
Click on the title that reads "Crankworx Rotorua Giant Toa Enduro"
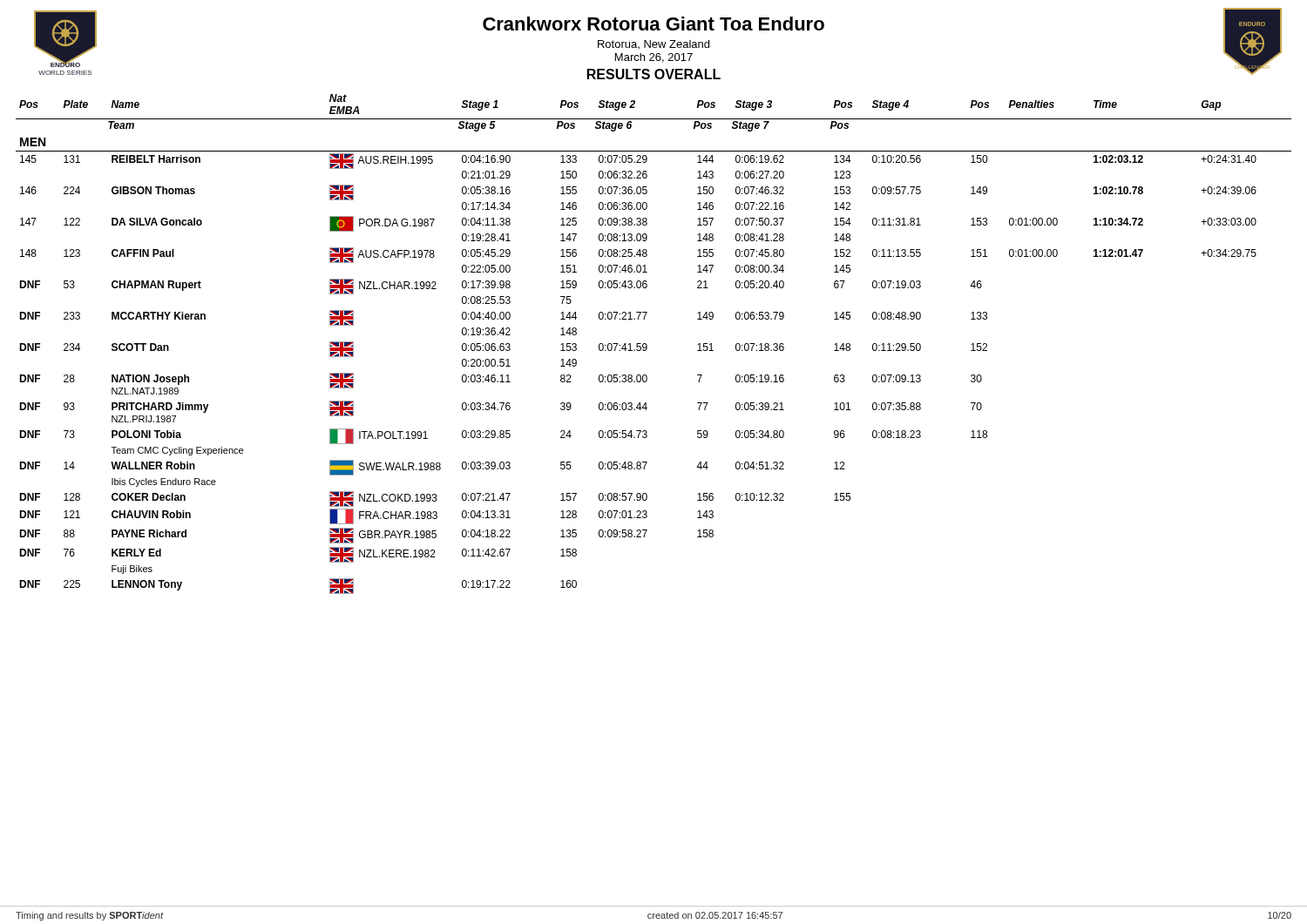coord(654,24)
